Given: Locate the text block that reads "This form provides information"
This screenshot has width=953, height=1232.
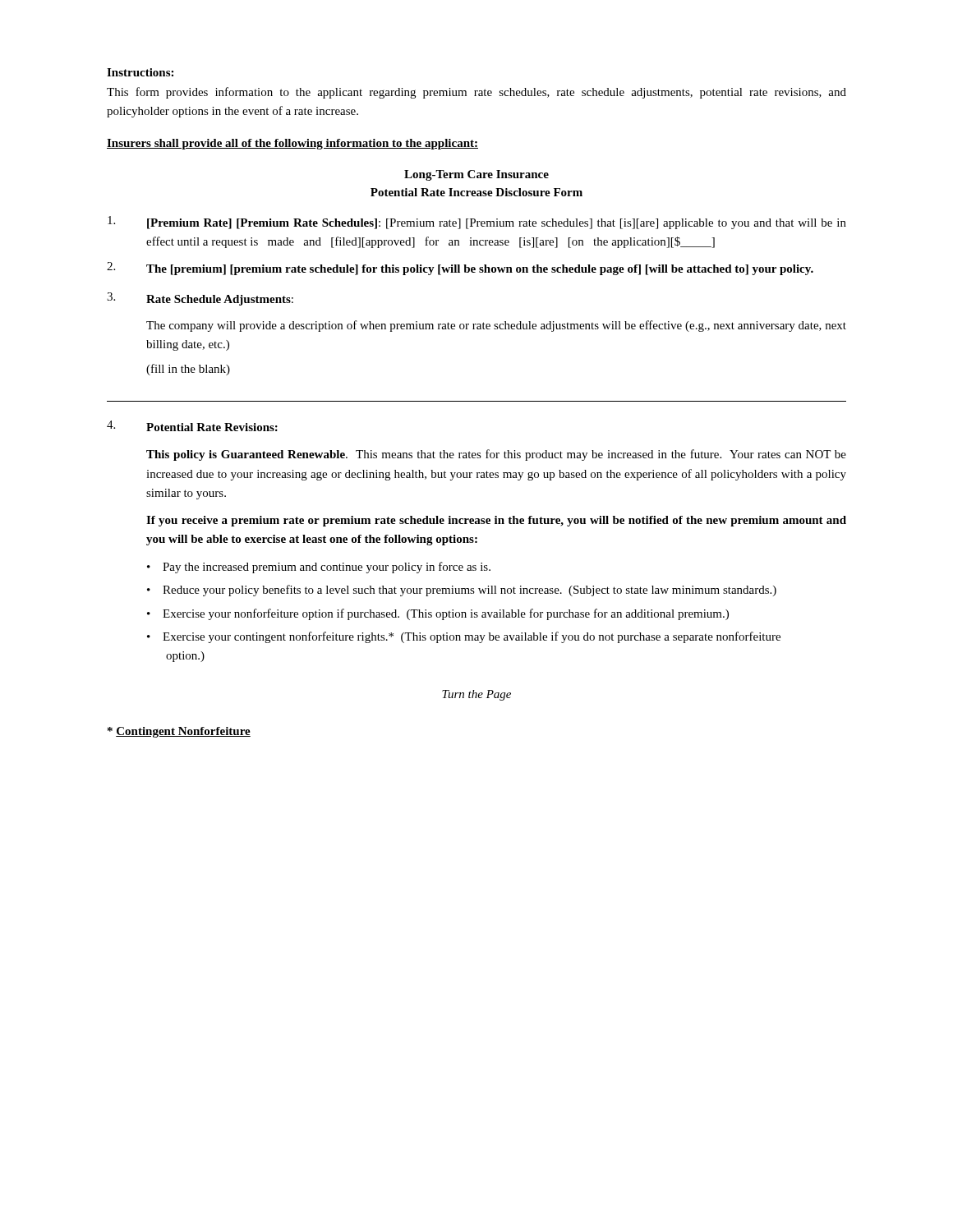Looking at the screenshot, I should [x=476, y=102].
